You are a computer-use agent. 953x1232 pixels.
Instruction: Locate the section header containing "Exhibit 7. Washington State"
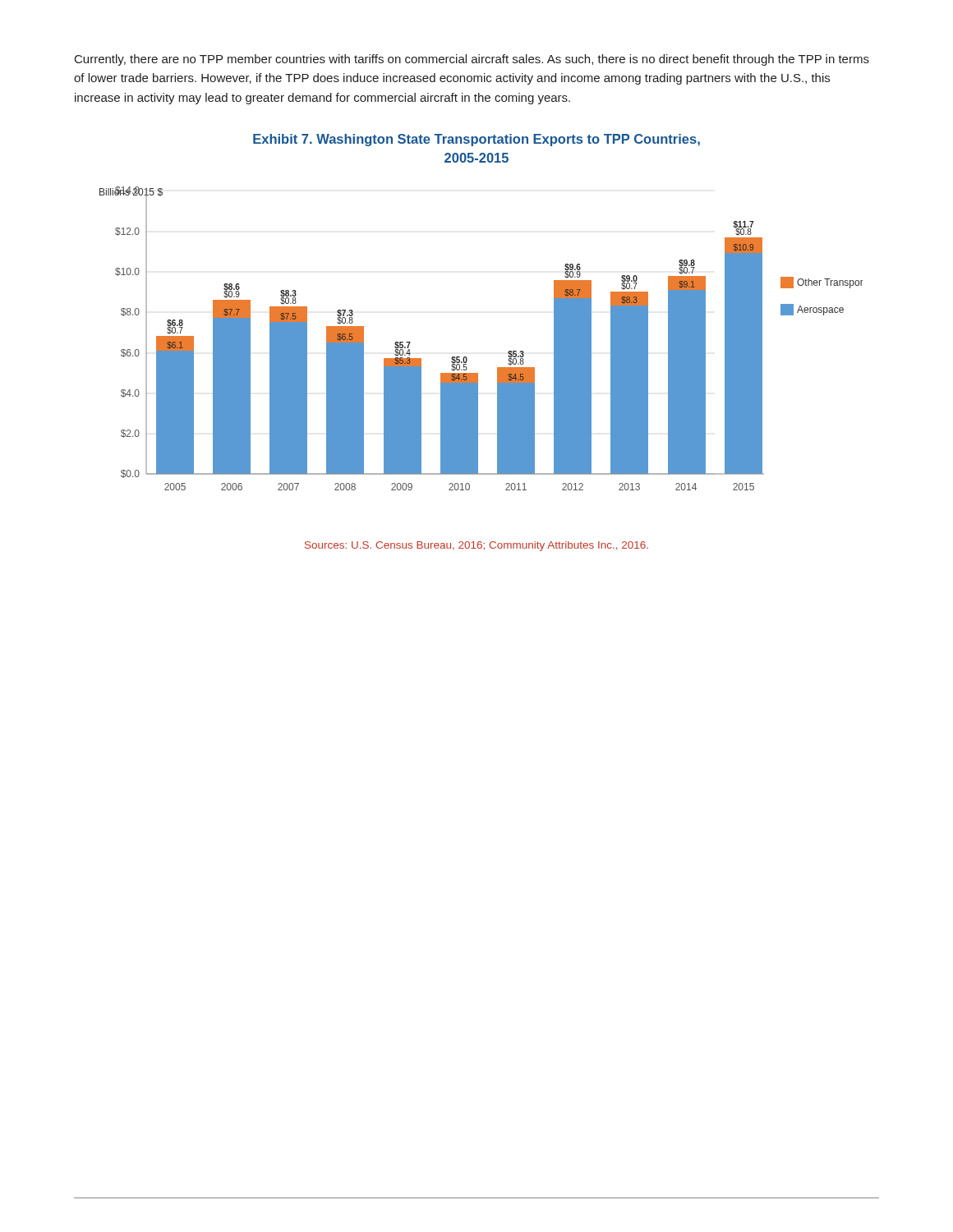point(476,148)
